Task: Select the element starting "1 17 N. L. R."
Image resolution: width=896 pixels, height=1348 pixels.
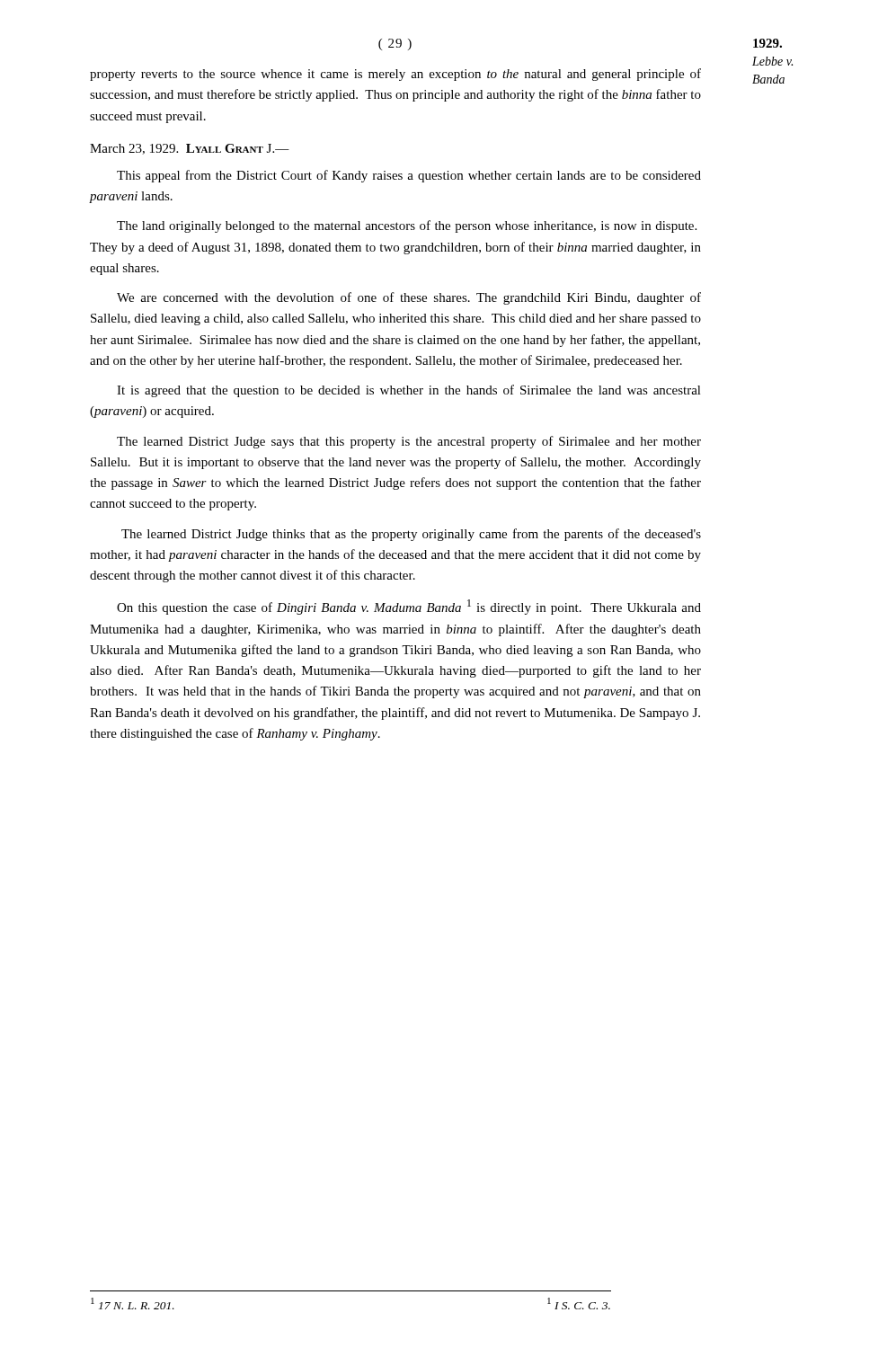Action: [132, 1303]
